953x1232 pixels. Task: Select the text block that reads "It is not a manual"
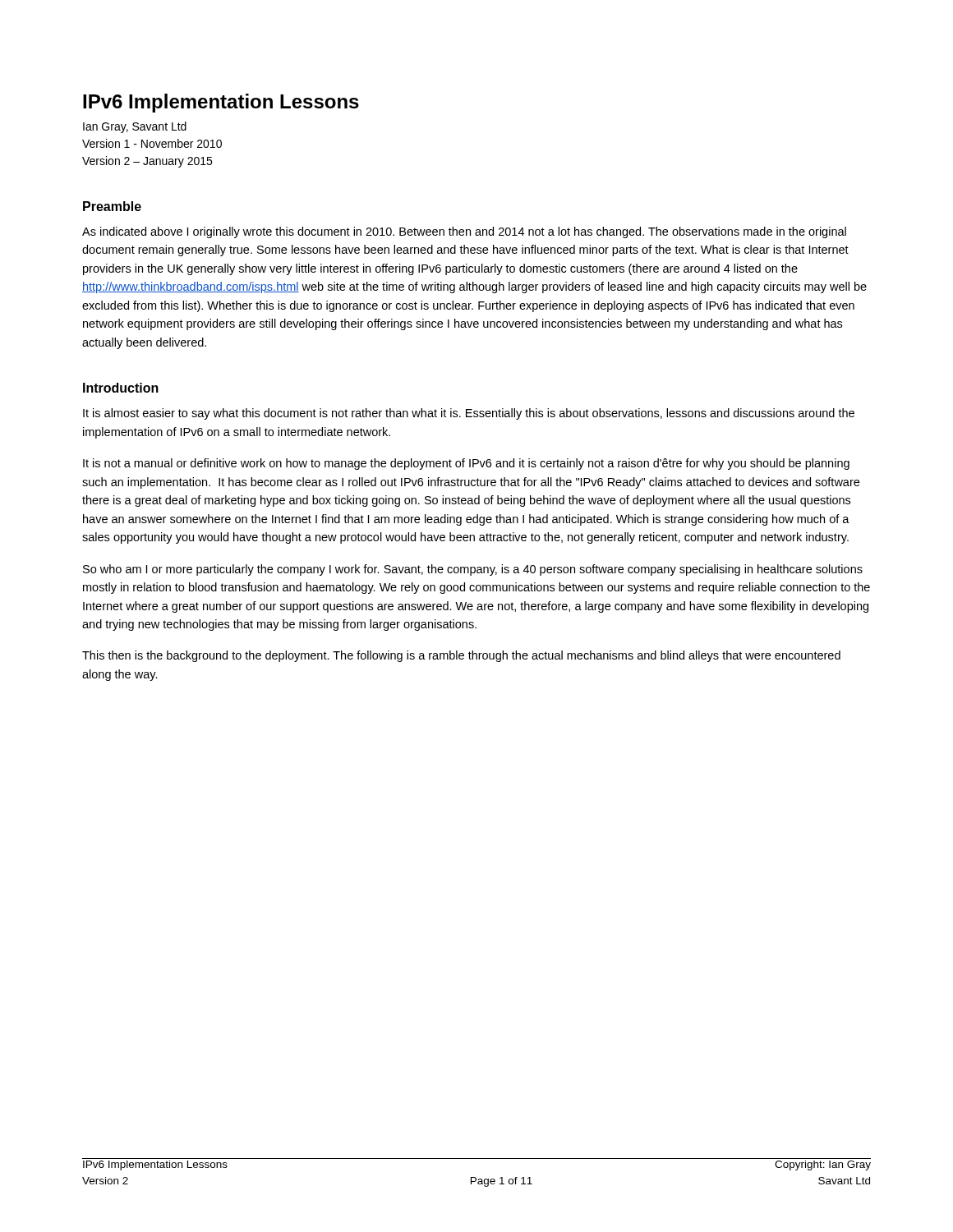(476, 500)
